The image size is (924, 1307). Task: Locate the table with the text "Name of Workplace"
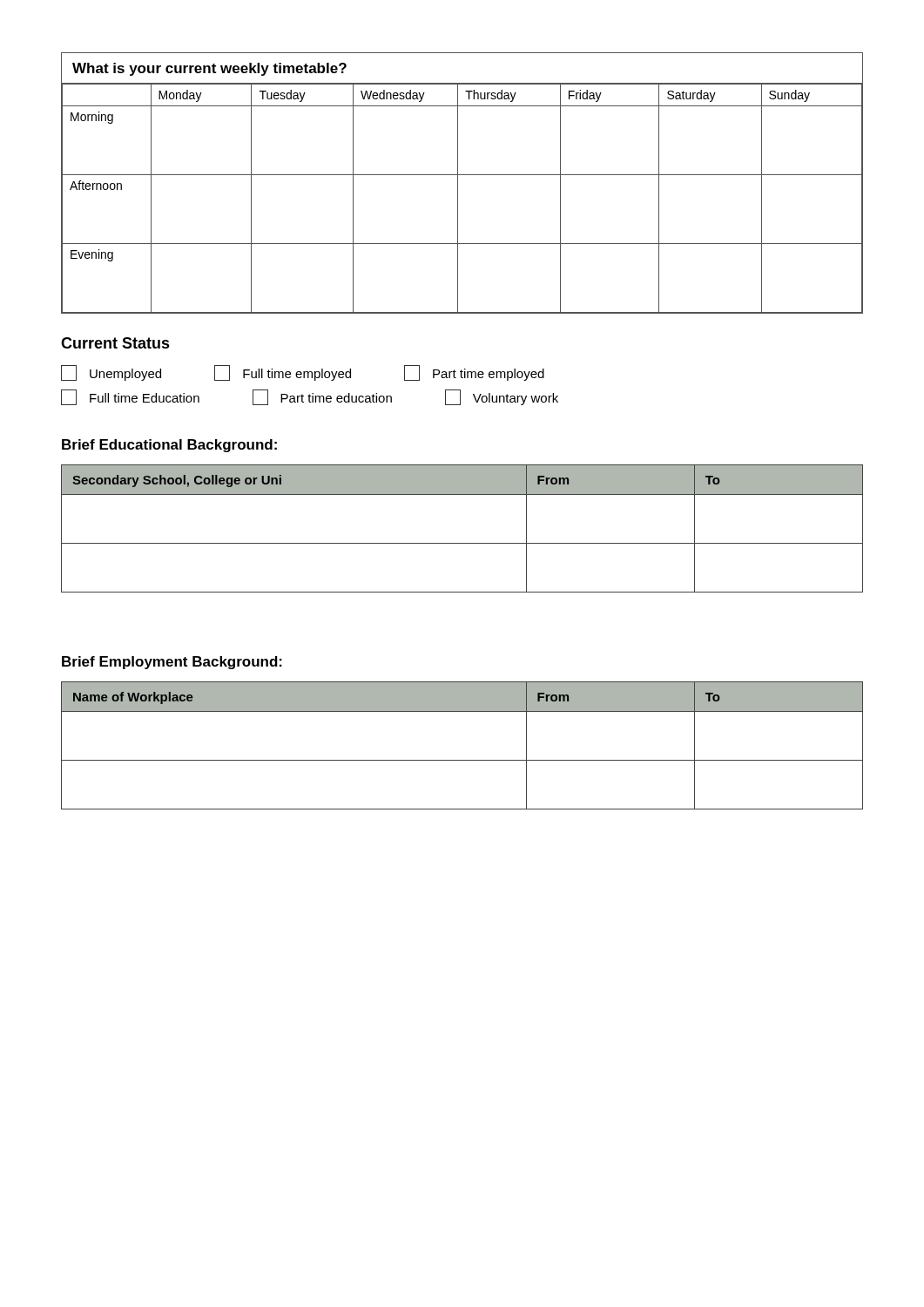[462, 745]
